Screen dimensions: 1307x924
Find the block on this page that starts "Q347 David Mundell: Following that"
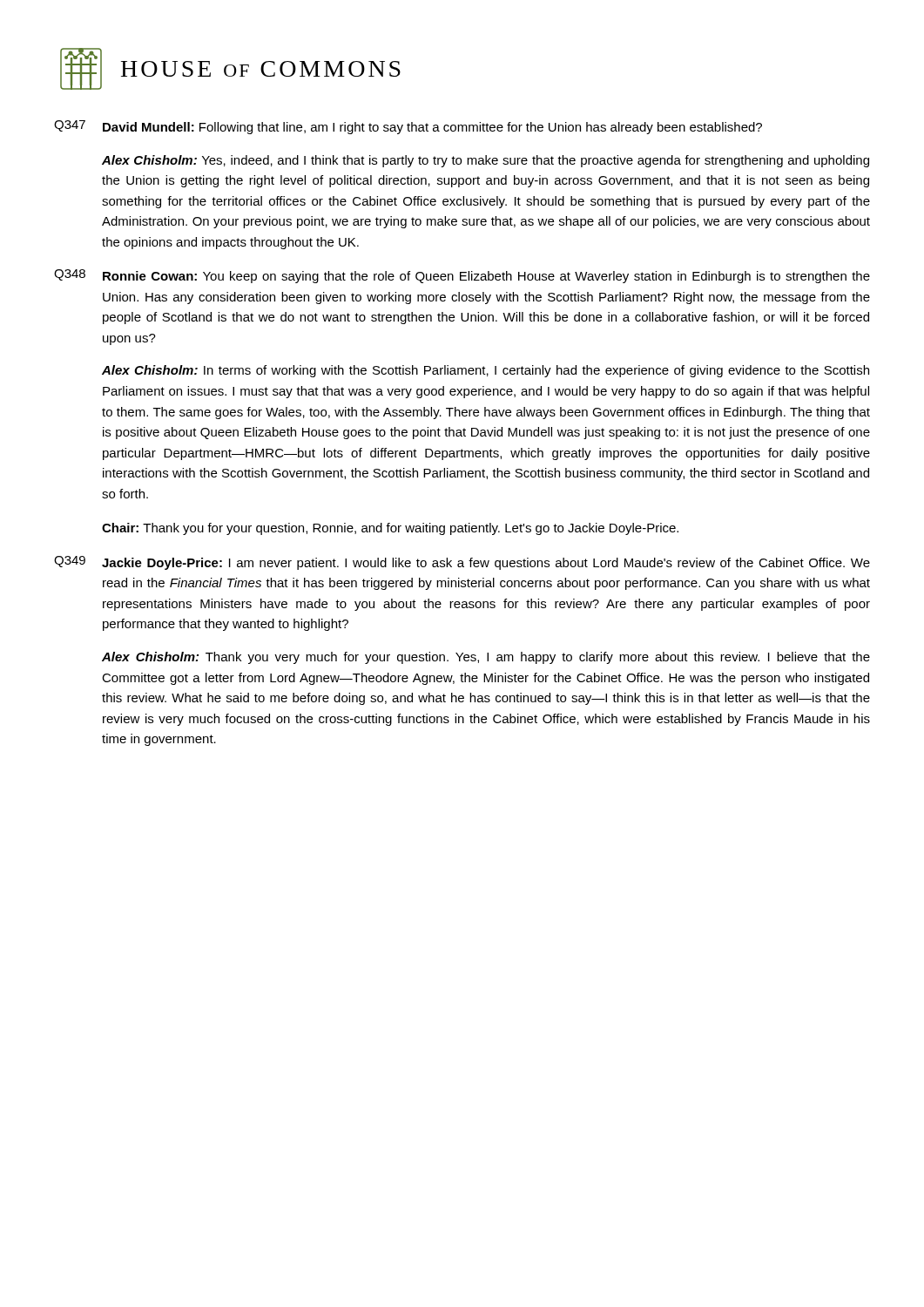coord(408,127)
